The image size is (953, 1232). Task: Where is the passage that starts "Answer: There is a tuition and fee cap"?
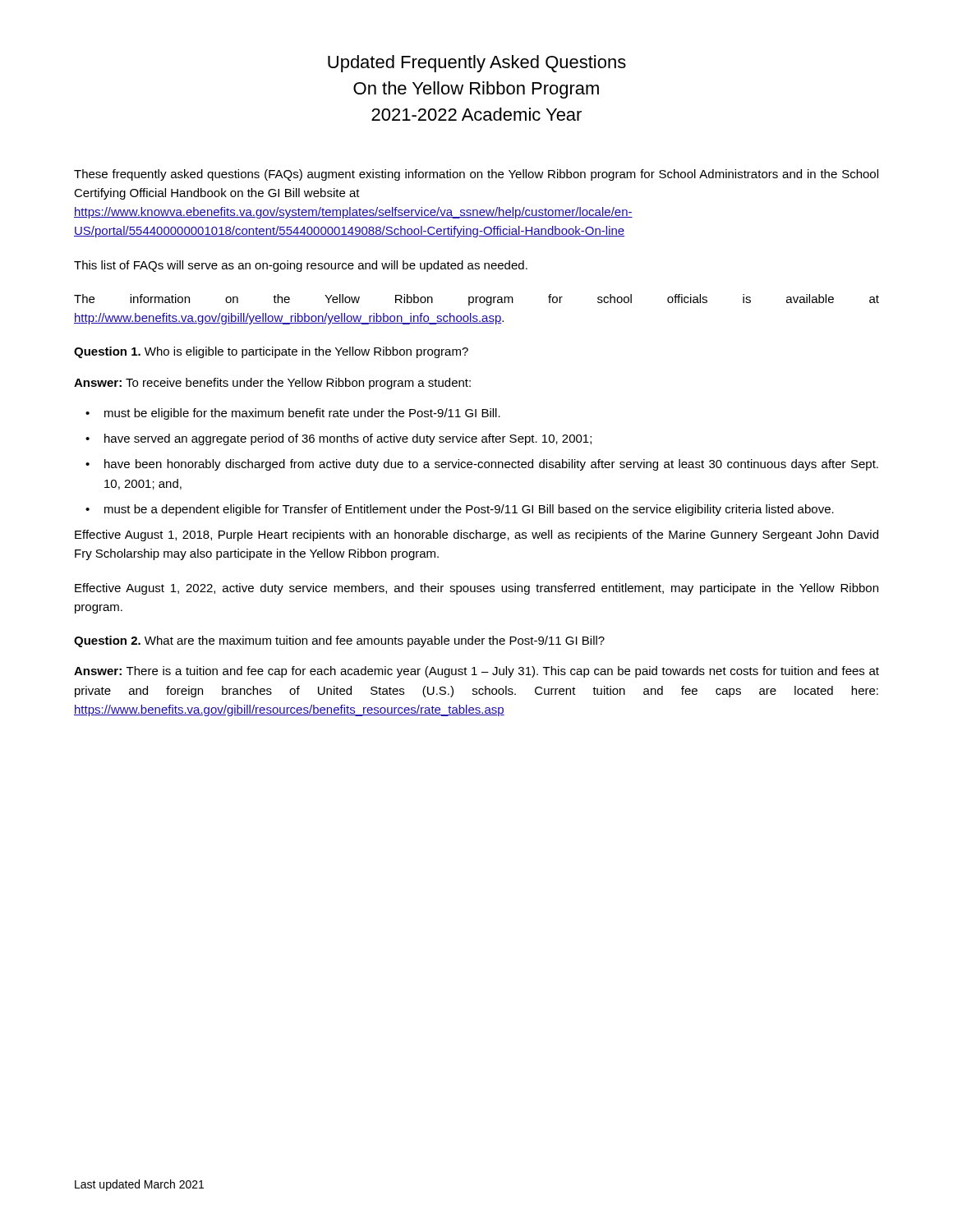(x=476, y=690)
